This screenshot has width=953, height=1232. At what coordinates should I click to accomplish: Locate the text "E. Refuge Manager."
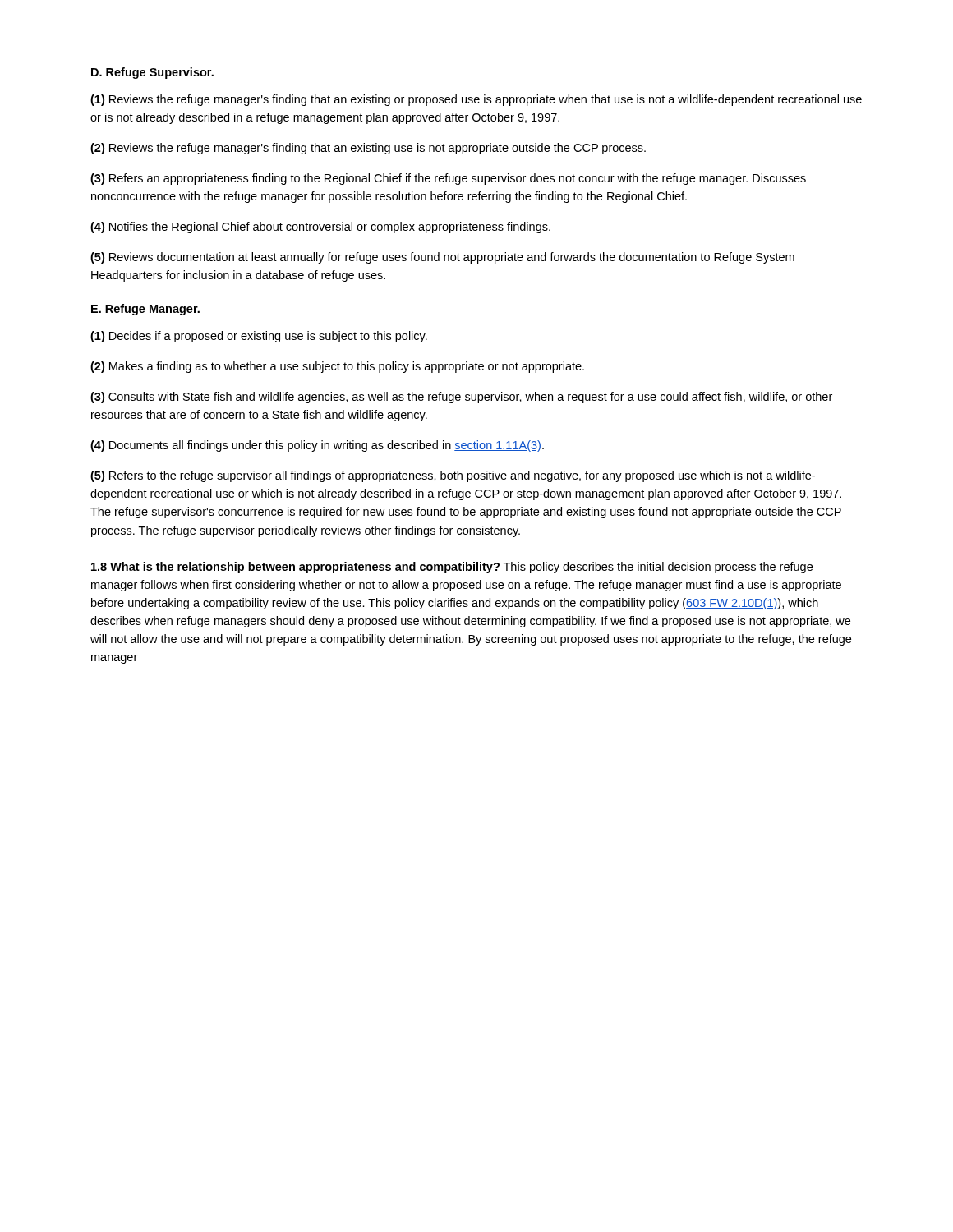click(145, 309)
